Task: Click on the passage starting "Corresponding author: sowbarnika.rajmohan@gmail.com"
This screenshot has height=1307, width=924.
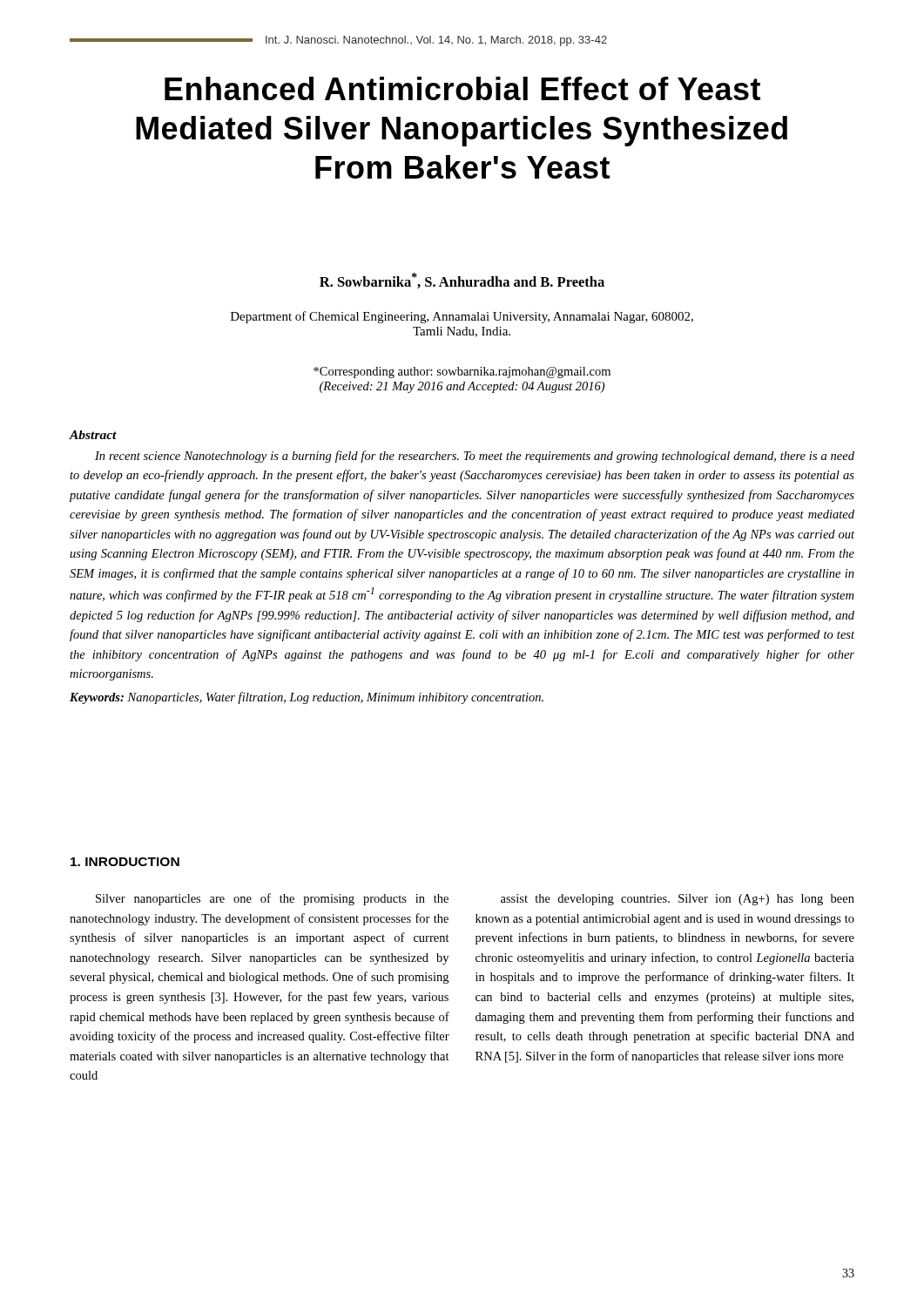Action: (462, 379)
